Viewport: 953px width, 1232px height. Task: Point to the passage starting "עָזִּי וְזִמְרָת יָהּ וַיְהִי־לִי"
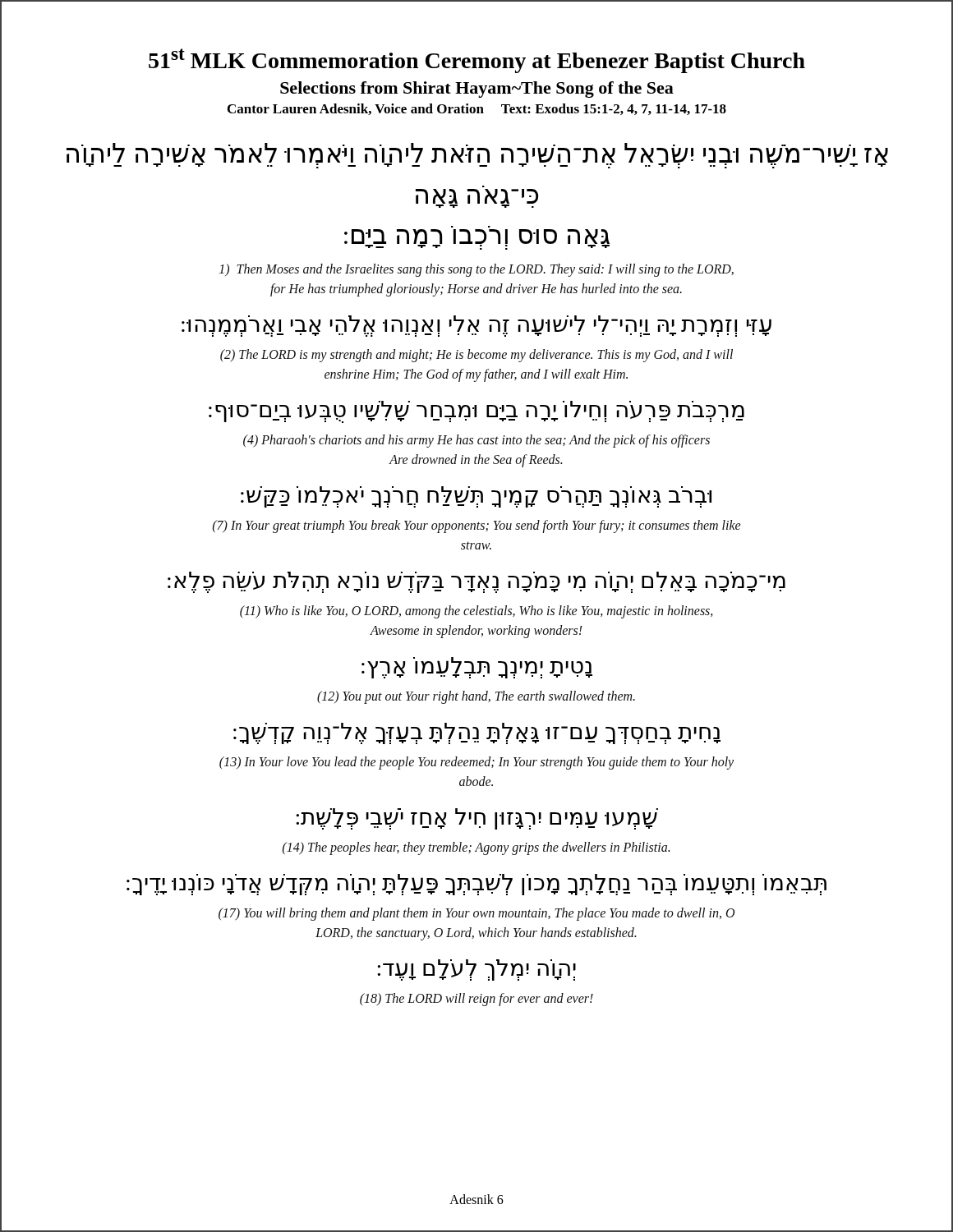tap(476, 324)
